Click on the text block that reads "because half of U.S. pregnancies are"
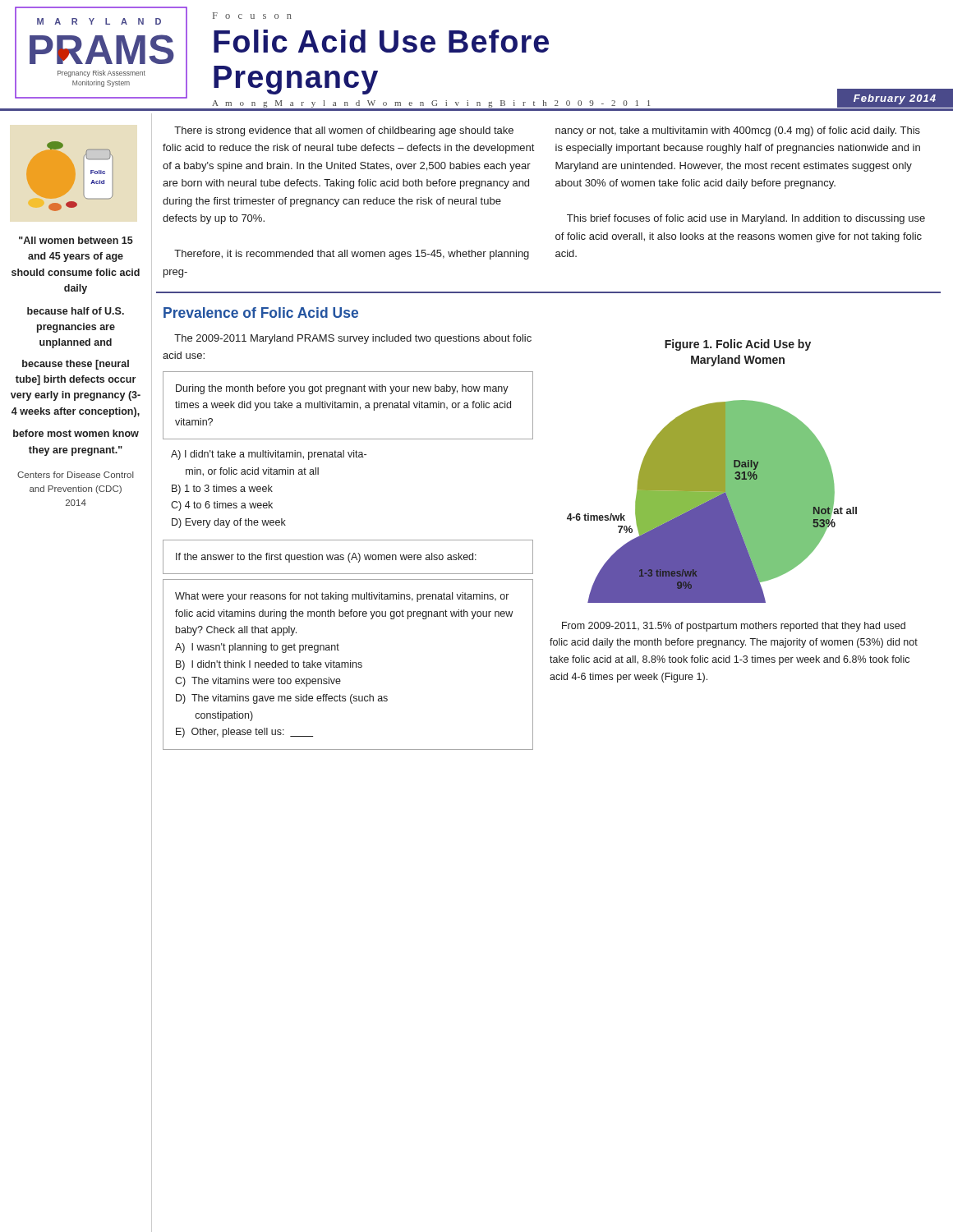953x1232 pixels. (x=76, y=327)
